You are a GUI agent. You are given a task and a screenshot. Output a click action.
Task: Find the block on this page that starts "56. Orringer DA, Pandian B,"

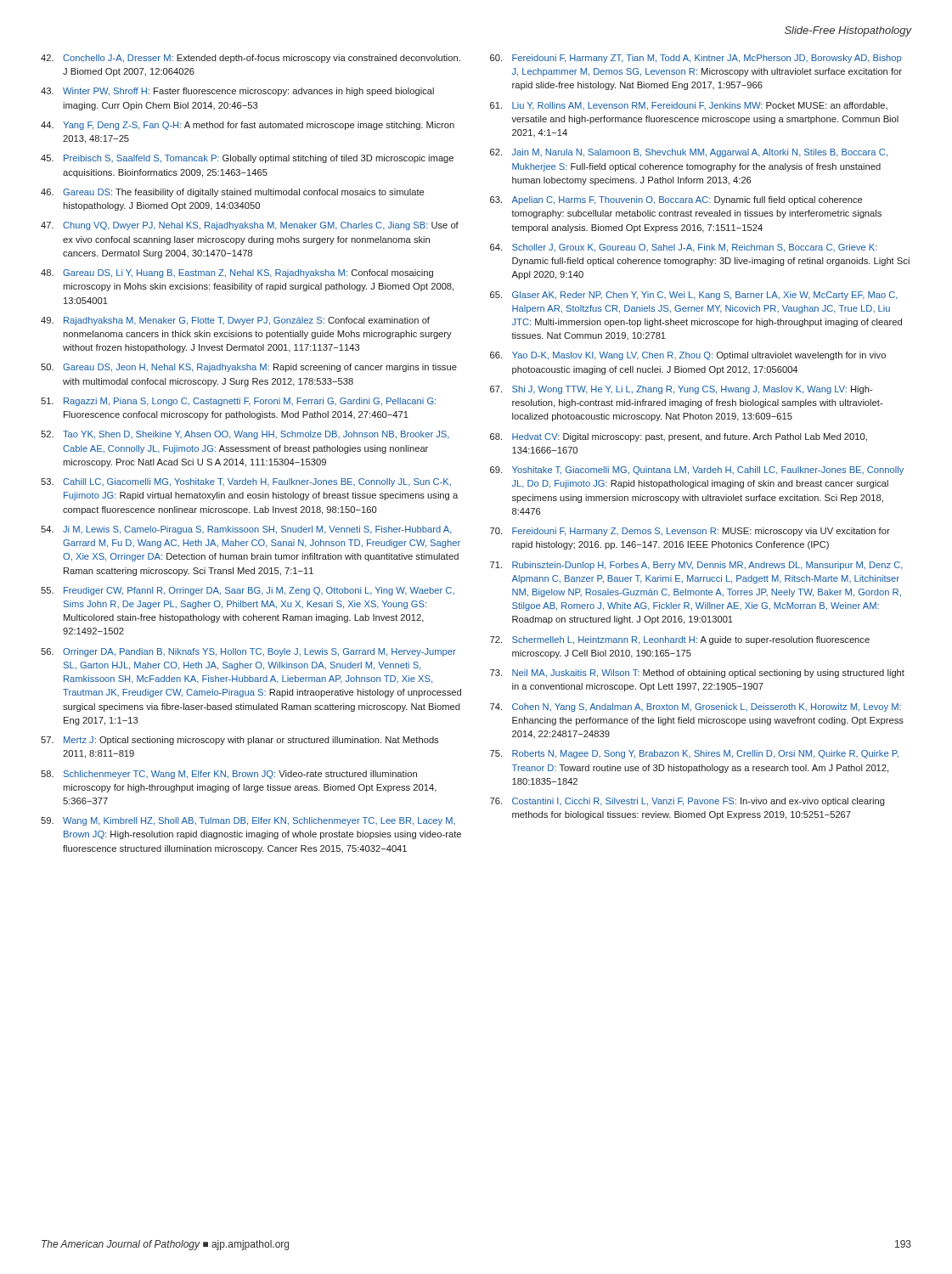point(252,686)
